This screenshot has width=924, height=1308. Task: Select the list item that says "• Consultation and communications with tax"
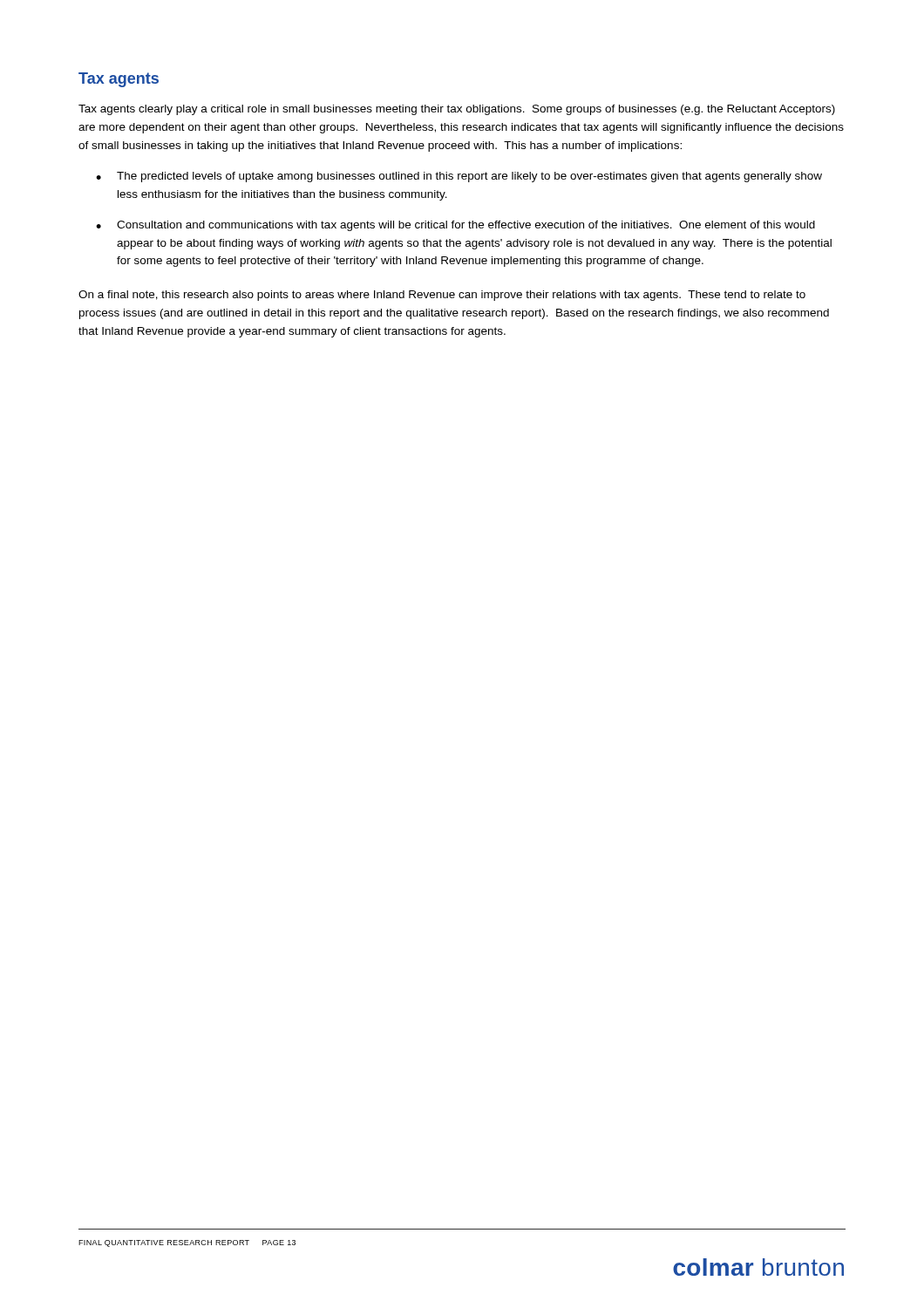pyautogui.click(x=471, y=243)
